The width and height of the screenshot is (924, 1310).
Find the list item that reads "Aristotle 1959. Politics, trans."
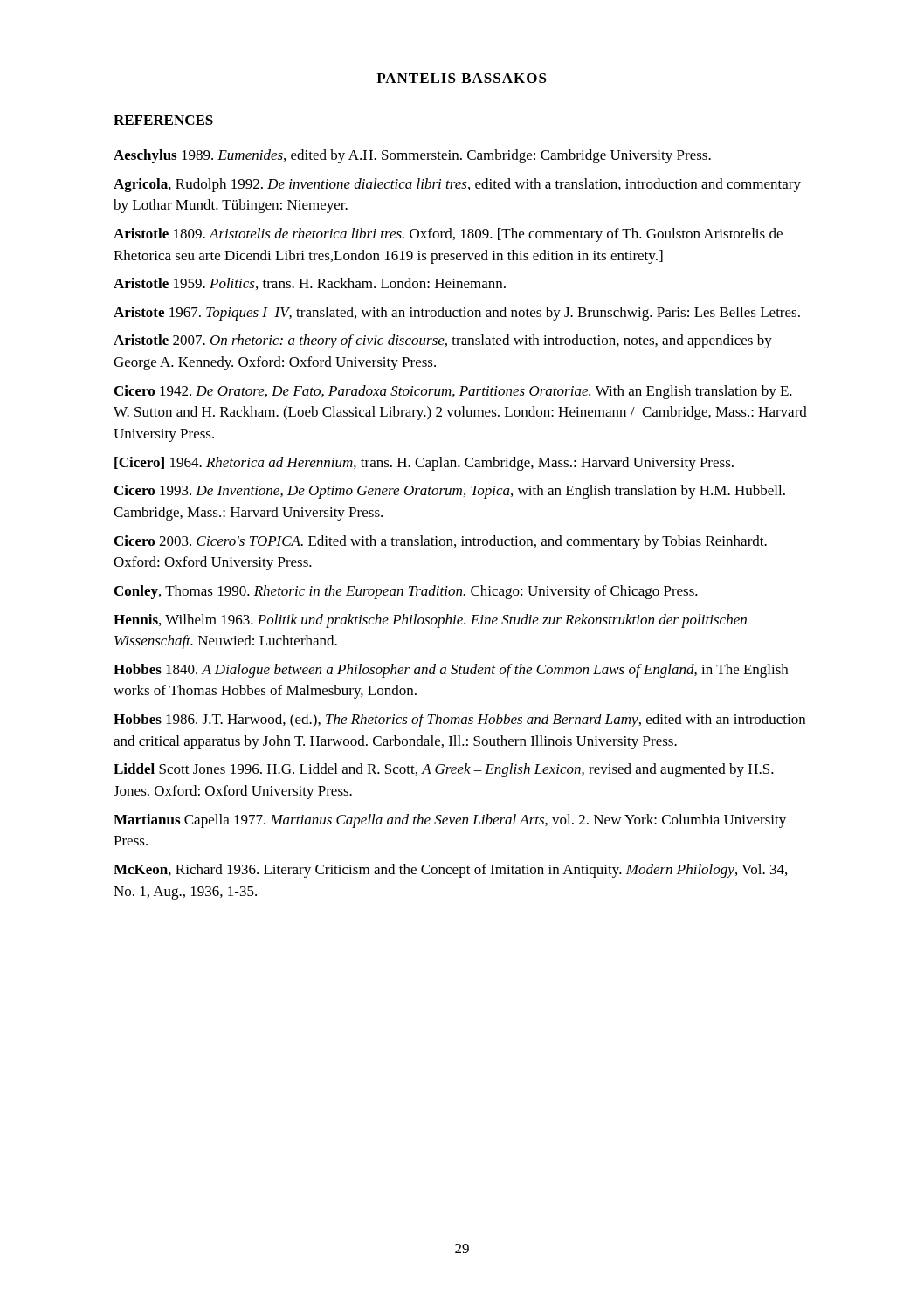click(462, 284)
